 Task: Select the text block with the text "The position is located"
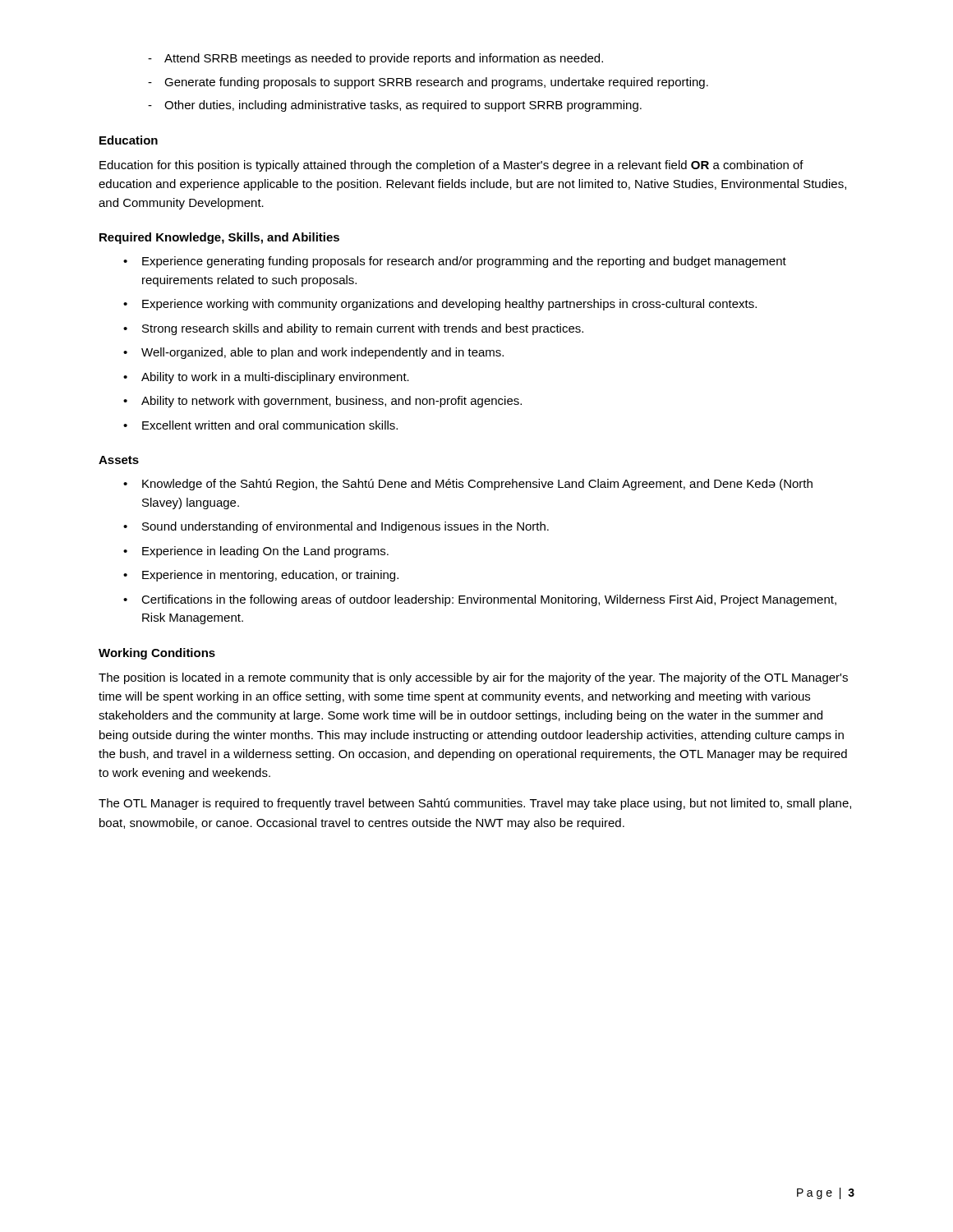pyautogui.click(x=473, y=725)
